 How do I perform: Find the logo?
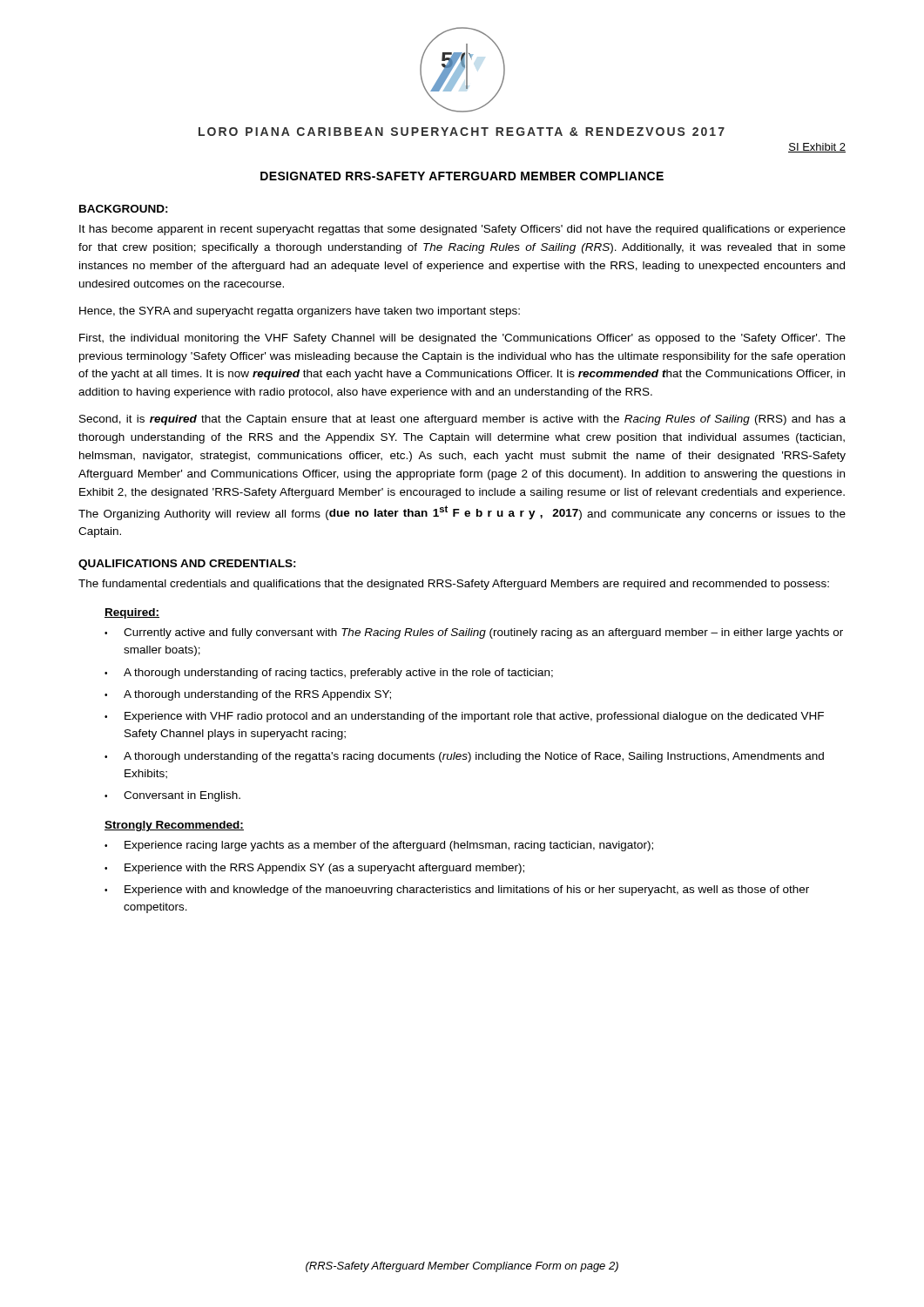click(x=462, y=71)
